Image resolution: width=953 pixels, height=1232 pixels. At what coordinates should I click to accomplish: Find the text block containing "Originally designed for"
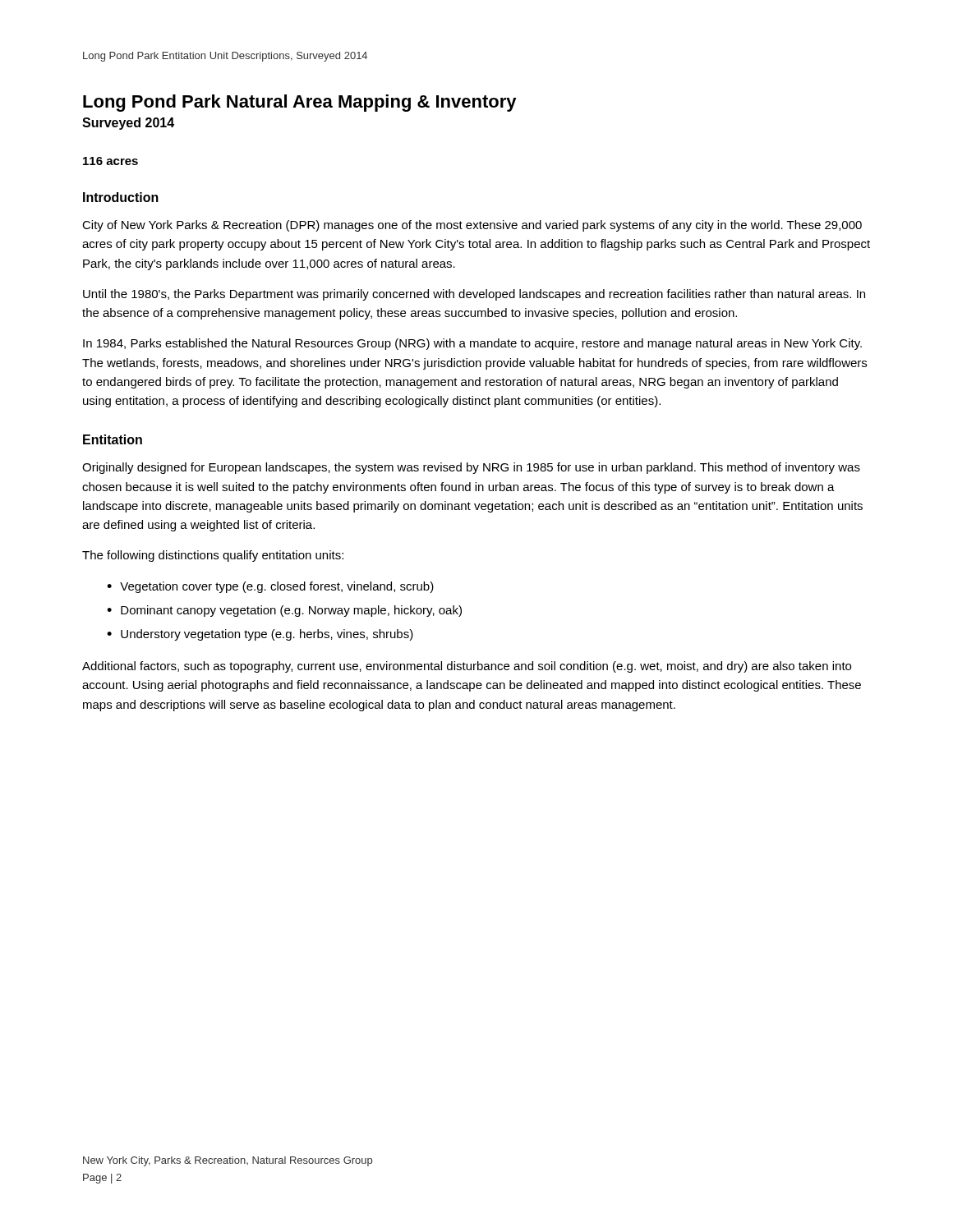click(473, 496)
